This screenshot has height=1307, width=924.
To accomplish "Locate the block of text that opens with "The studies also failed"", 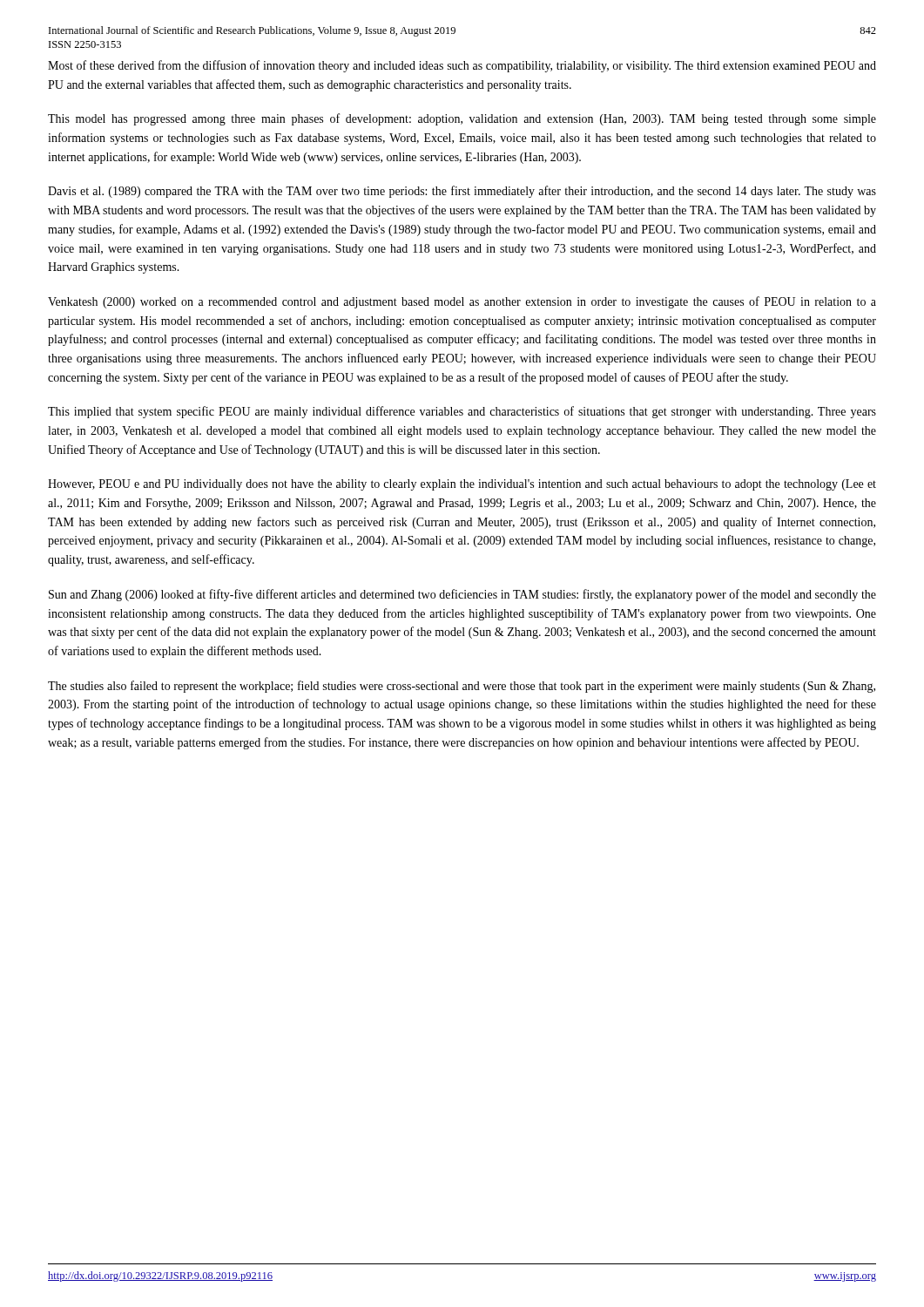I will [462, 714].
